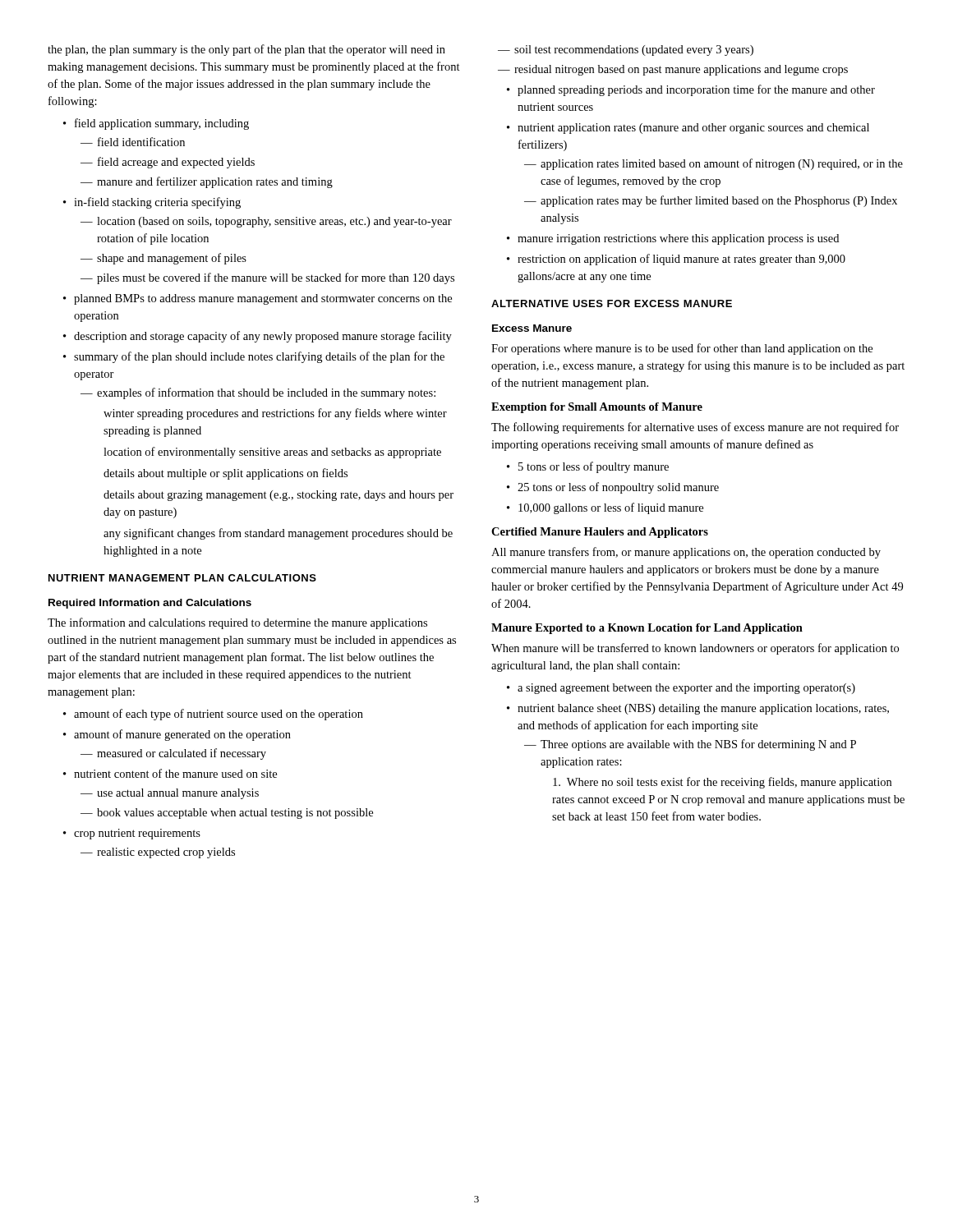Viewport: 953px width, 1232px height.
Task: Click where it says "crop nutrient requirements realistic expected crop yields"
Action: click(x=137, y=834)
